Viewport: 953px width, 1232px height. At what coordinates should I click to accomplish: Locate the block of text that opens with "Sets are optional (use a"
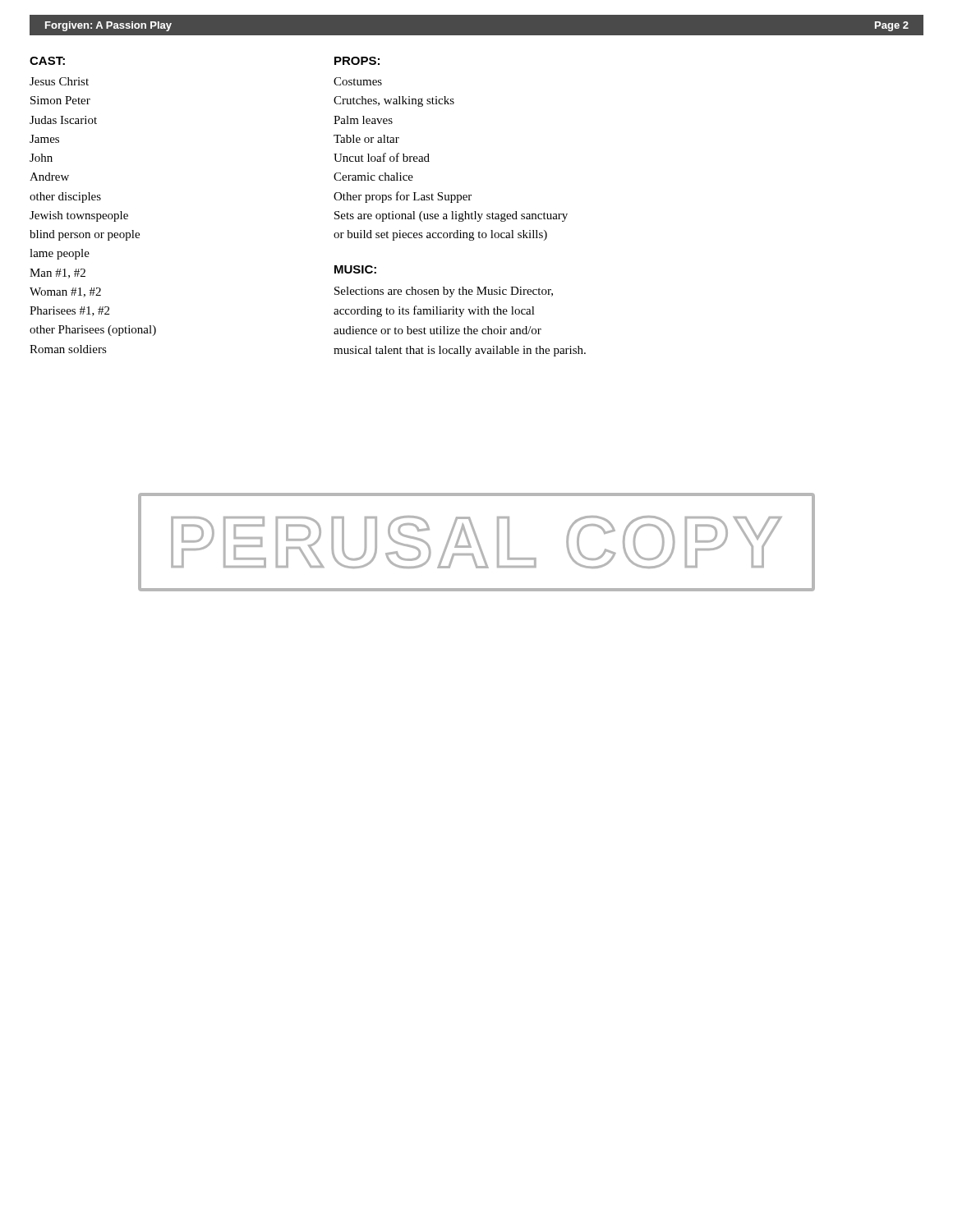click(x=451, y=216)
